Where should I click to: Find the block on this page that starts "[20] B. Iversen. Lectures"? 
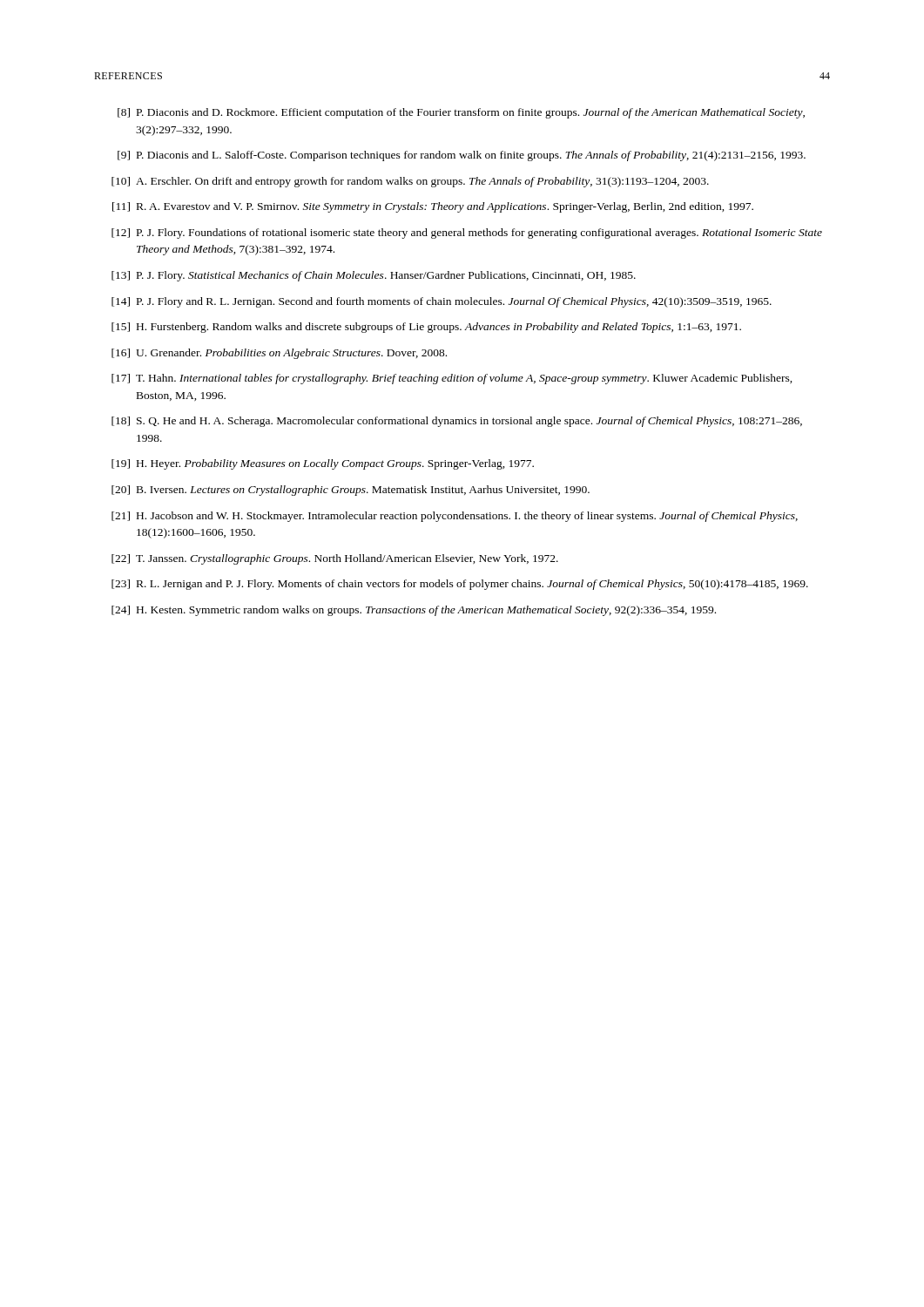pos(462,489)
